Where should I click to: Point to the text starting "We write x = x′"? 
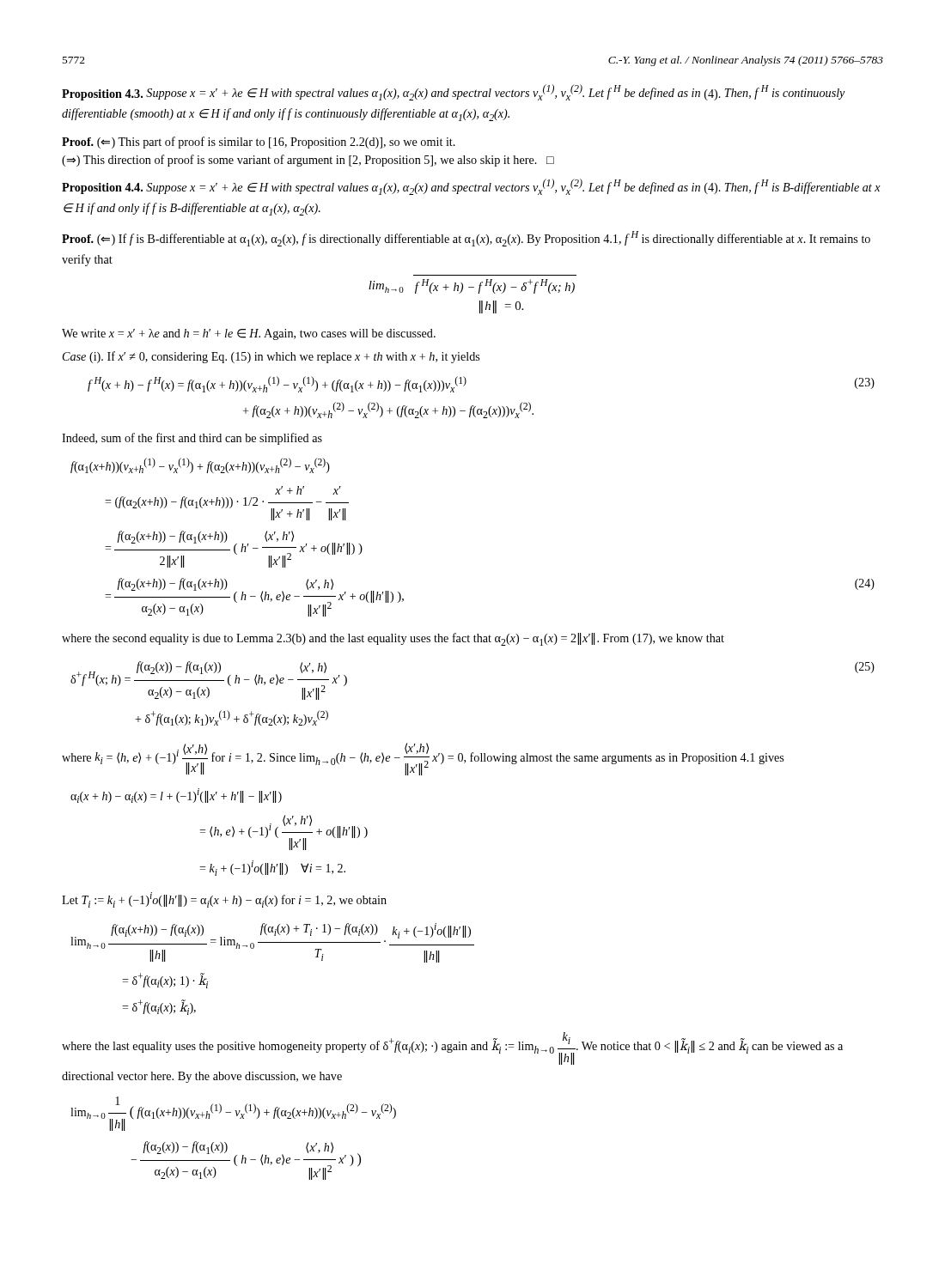pyautogui.click(x=249, y=333)
